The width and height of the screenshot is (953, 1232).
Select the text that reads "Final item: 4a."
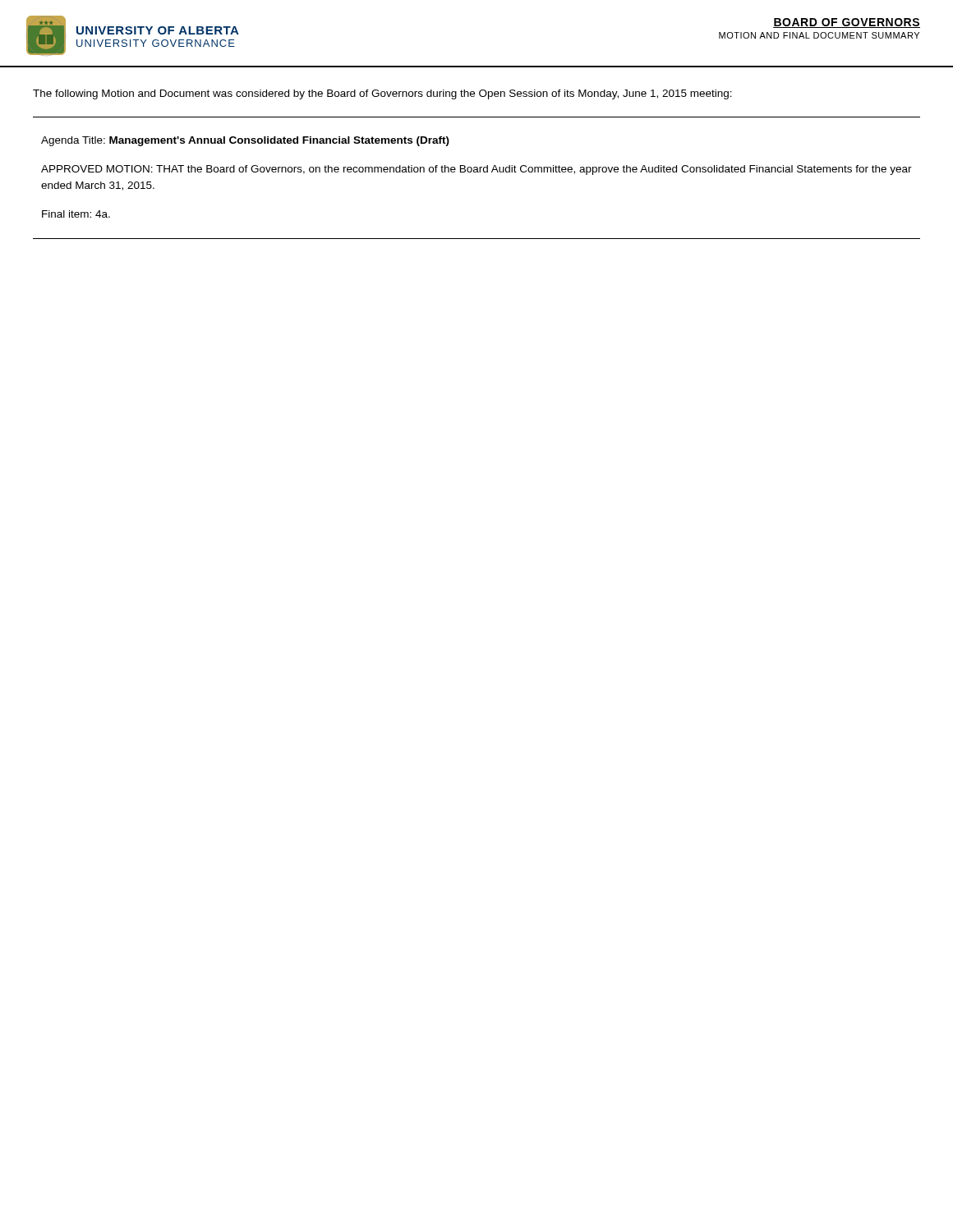(x=76, y=214)
